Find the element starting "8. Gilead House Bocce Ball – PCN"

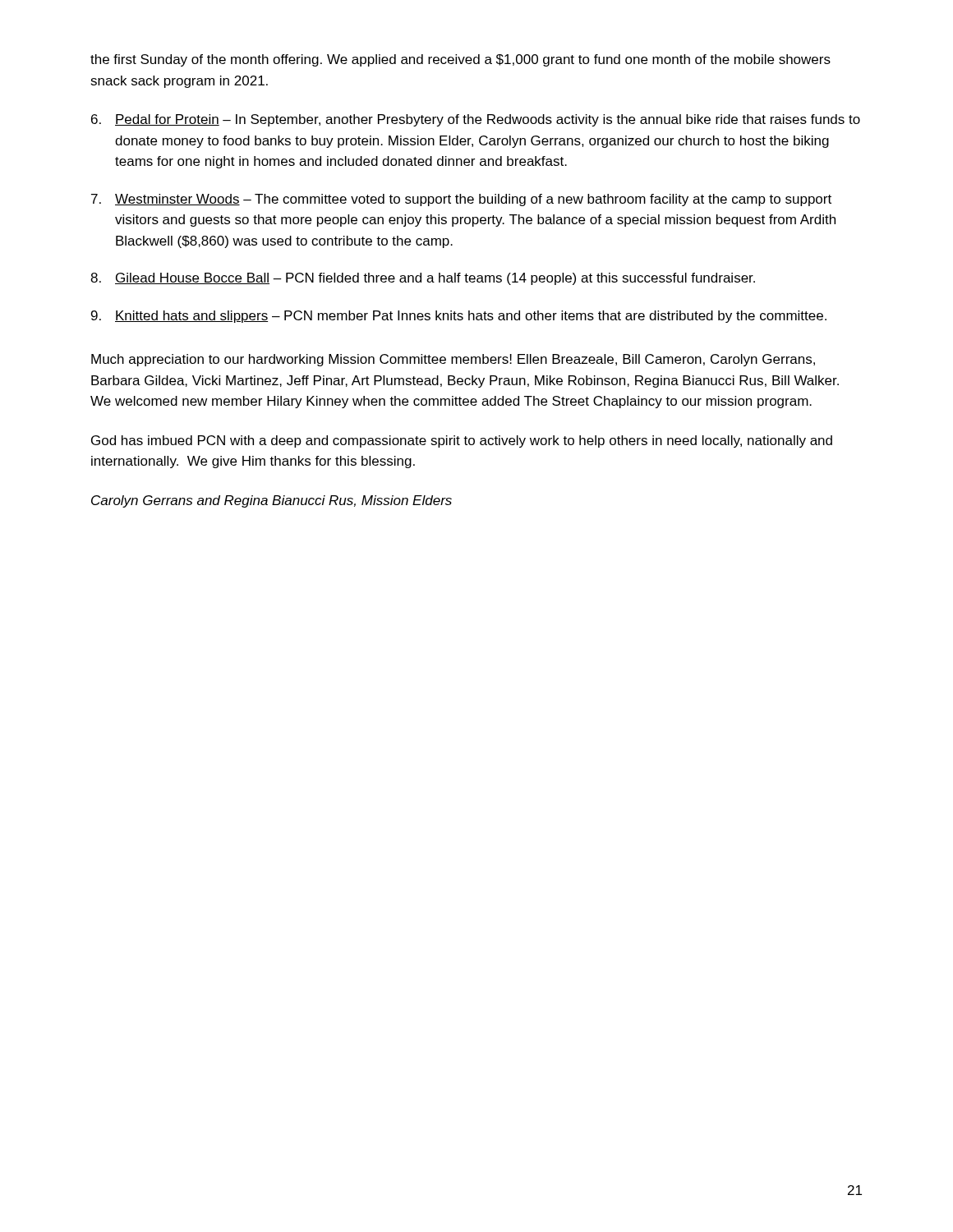coord(476,278)
